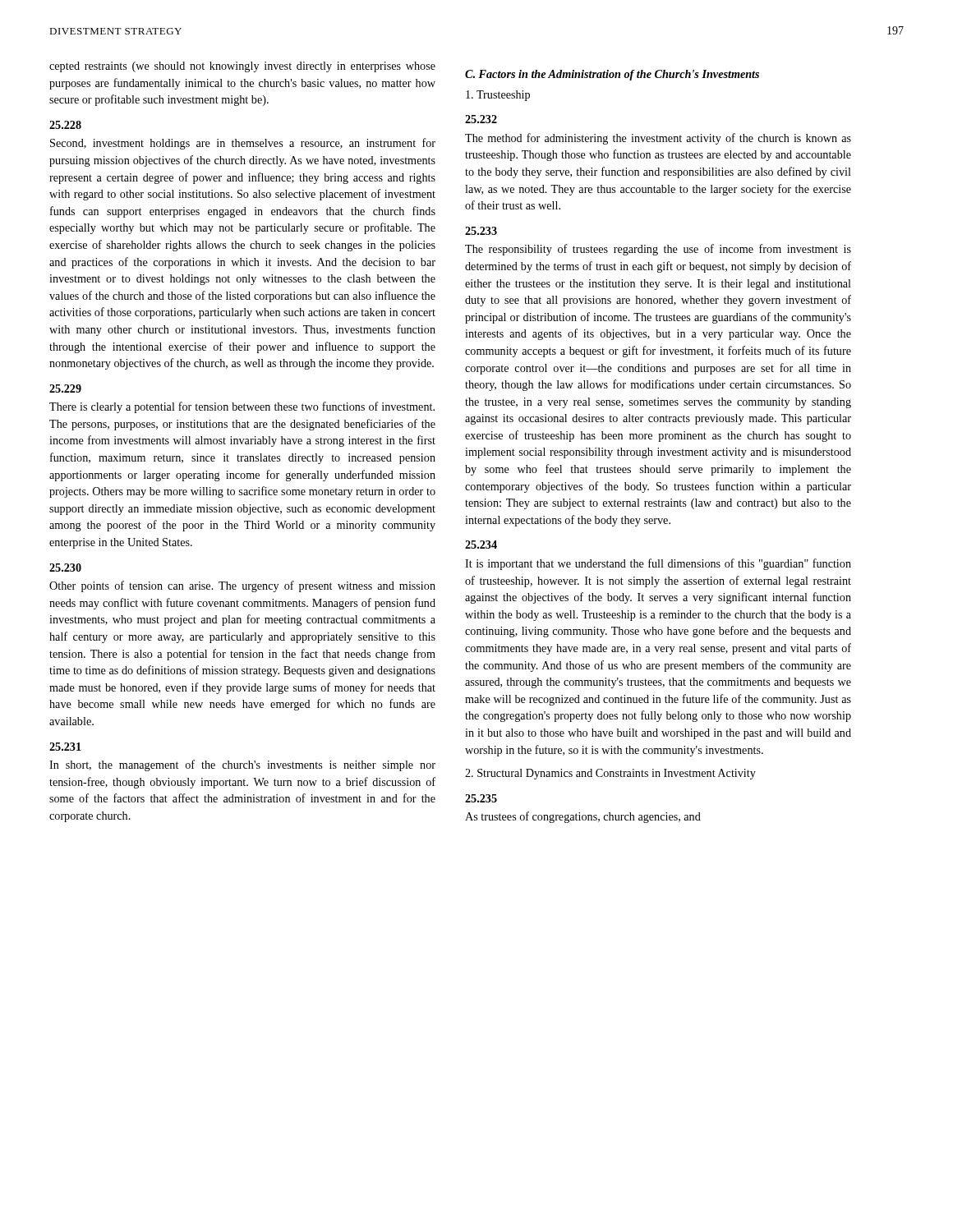Find the passage starting "2. Structural Dynamics and Constraints in Investment Activity"
The width and height of the screenshot is (953, 1232).
coord(658,773)
